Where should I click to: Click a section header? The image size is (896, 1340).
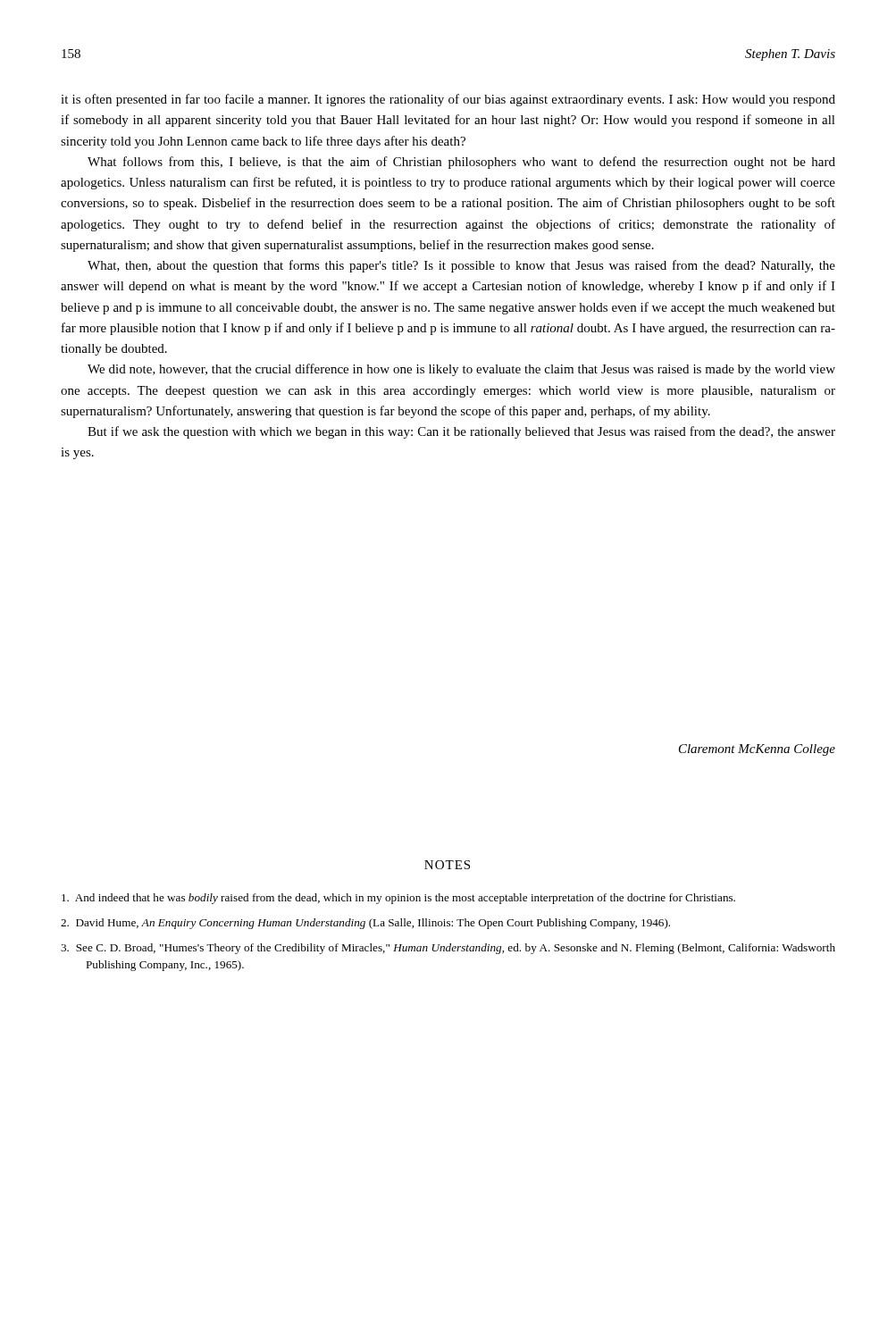[x=448, y=865]
